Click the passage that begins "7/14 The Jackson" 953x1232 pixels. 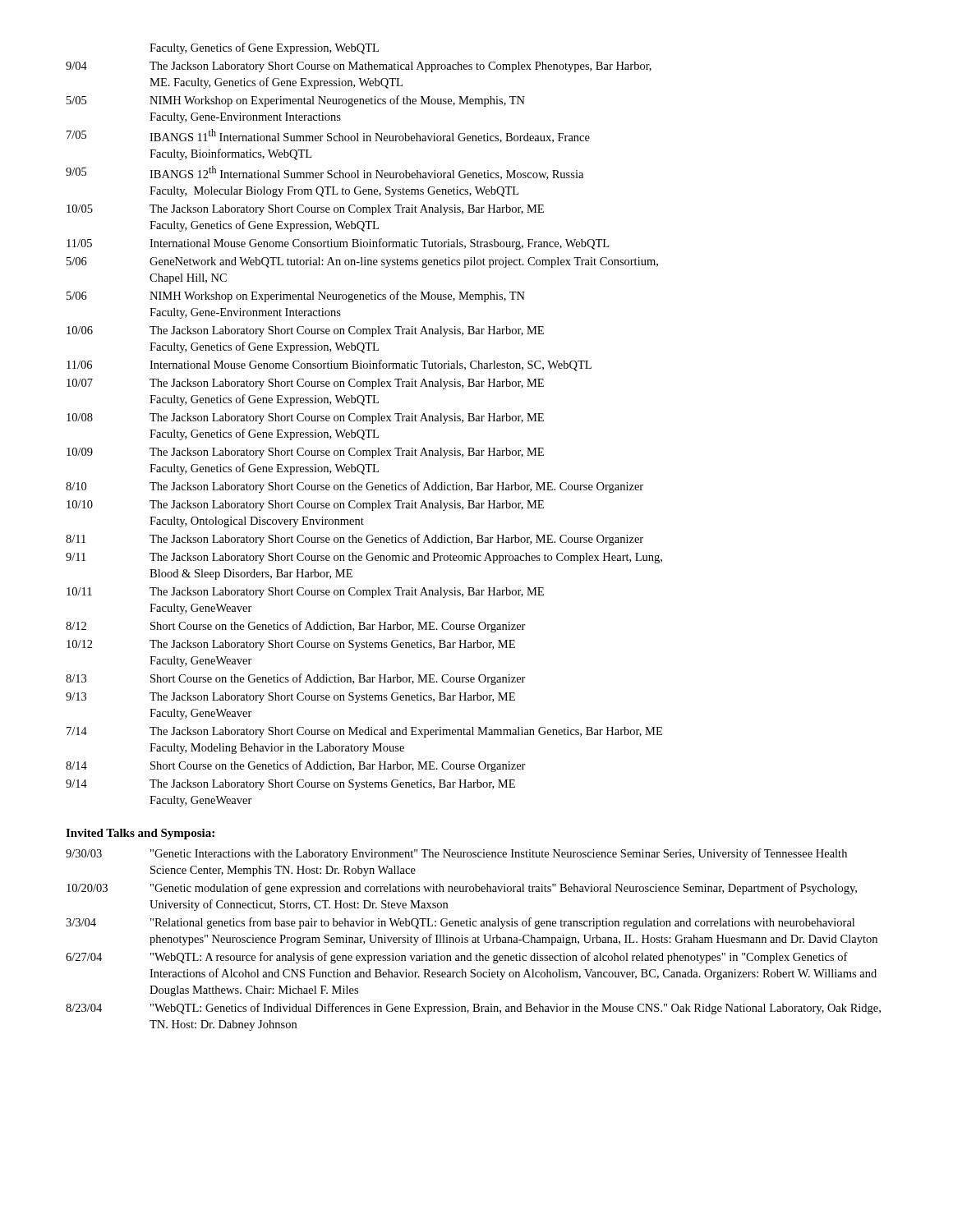[476, 739]
